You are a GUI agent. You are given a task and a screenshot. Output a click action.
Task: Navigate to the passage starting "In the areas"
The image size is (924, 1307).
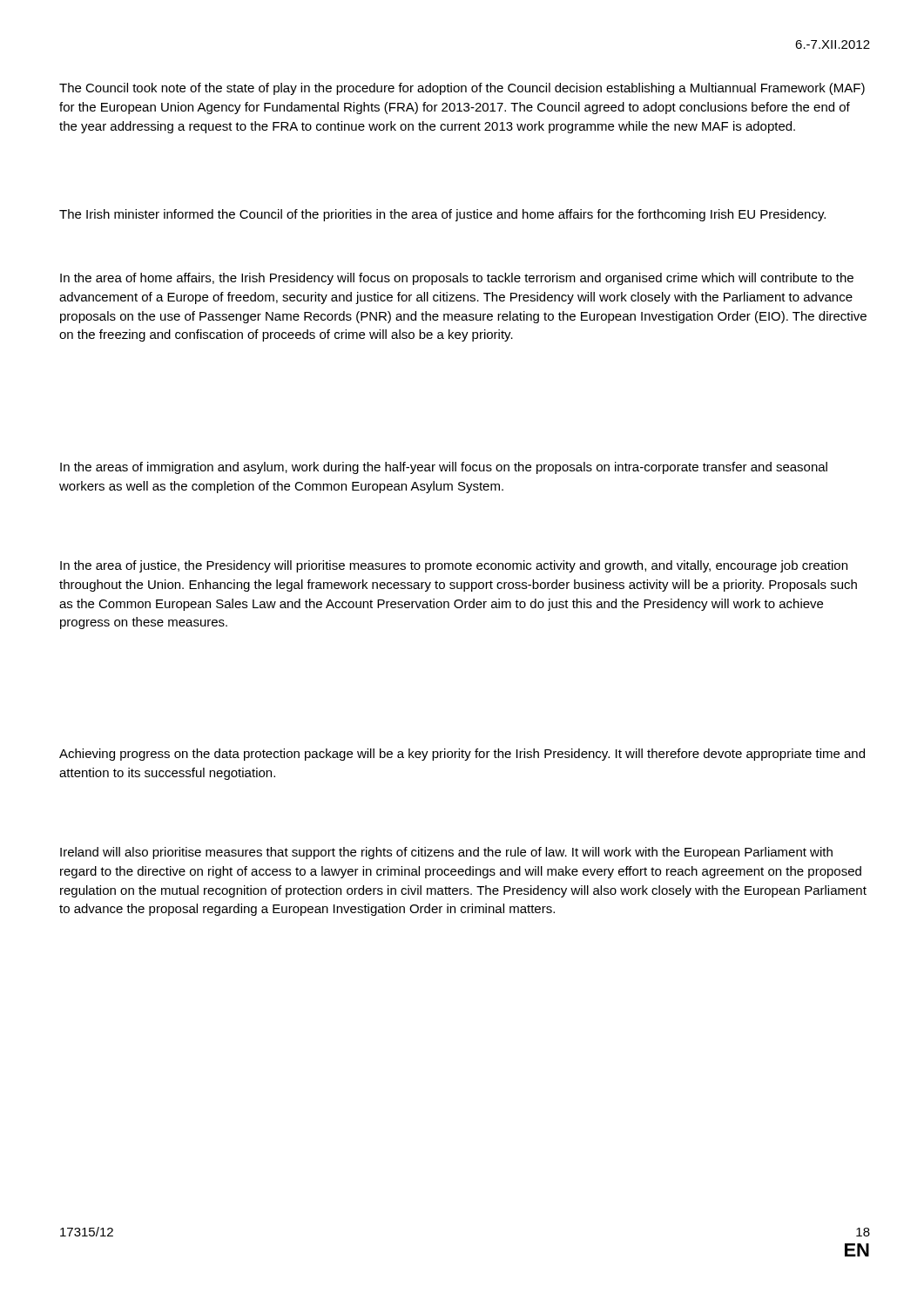pyautogui.click(x=444, y=476)
